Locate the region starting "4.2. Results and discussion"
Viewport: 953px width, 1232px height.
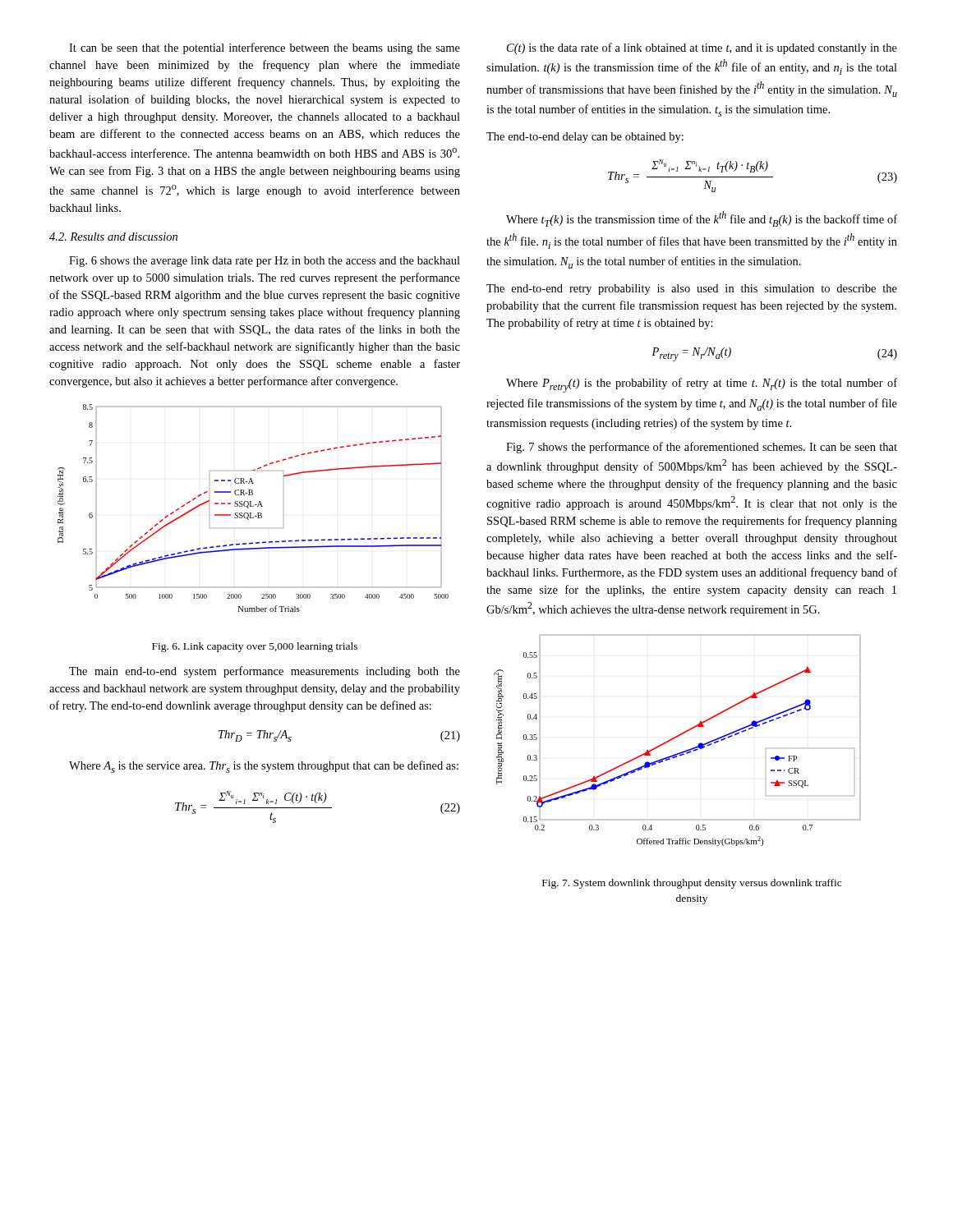click(x=114, y=236)
